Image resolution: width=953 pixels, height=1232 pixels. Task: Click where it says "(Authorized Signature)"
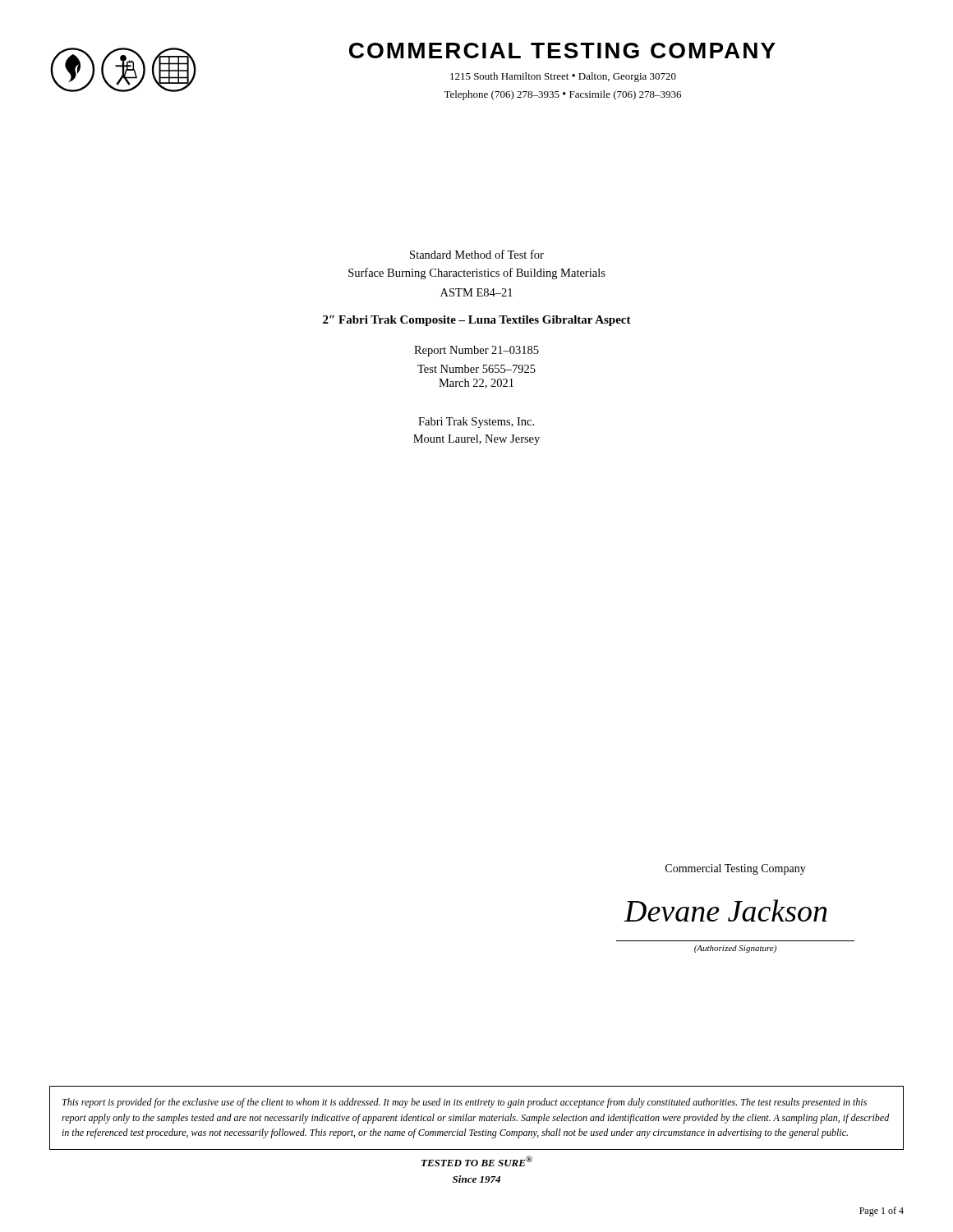(x=735, y=948)
